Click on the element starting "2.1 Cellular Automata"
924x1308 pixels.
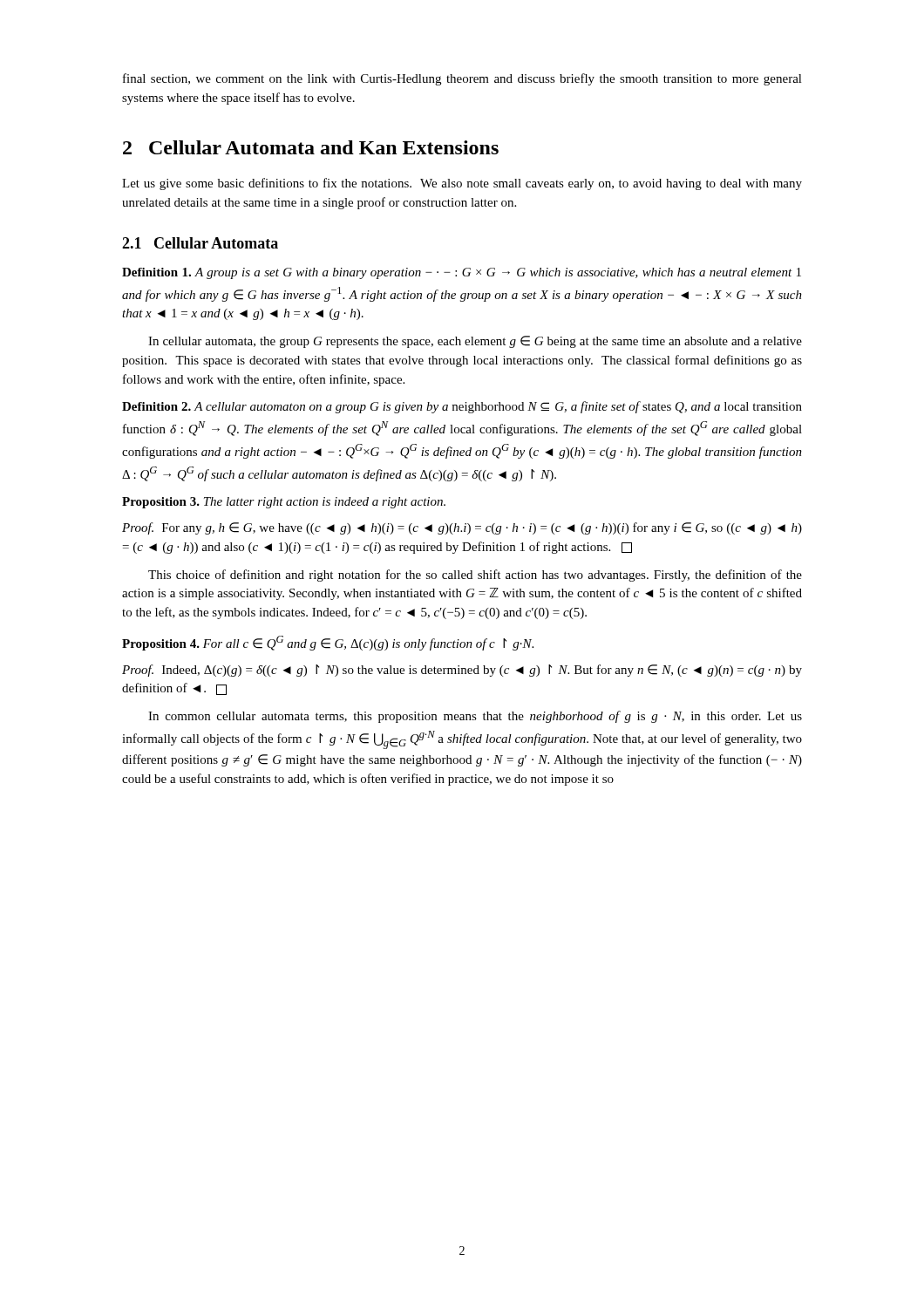(200, 243)
